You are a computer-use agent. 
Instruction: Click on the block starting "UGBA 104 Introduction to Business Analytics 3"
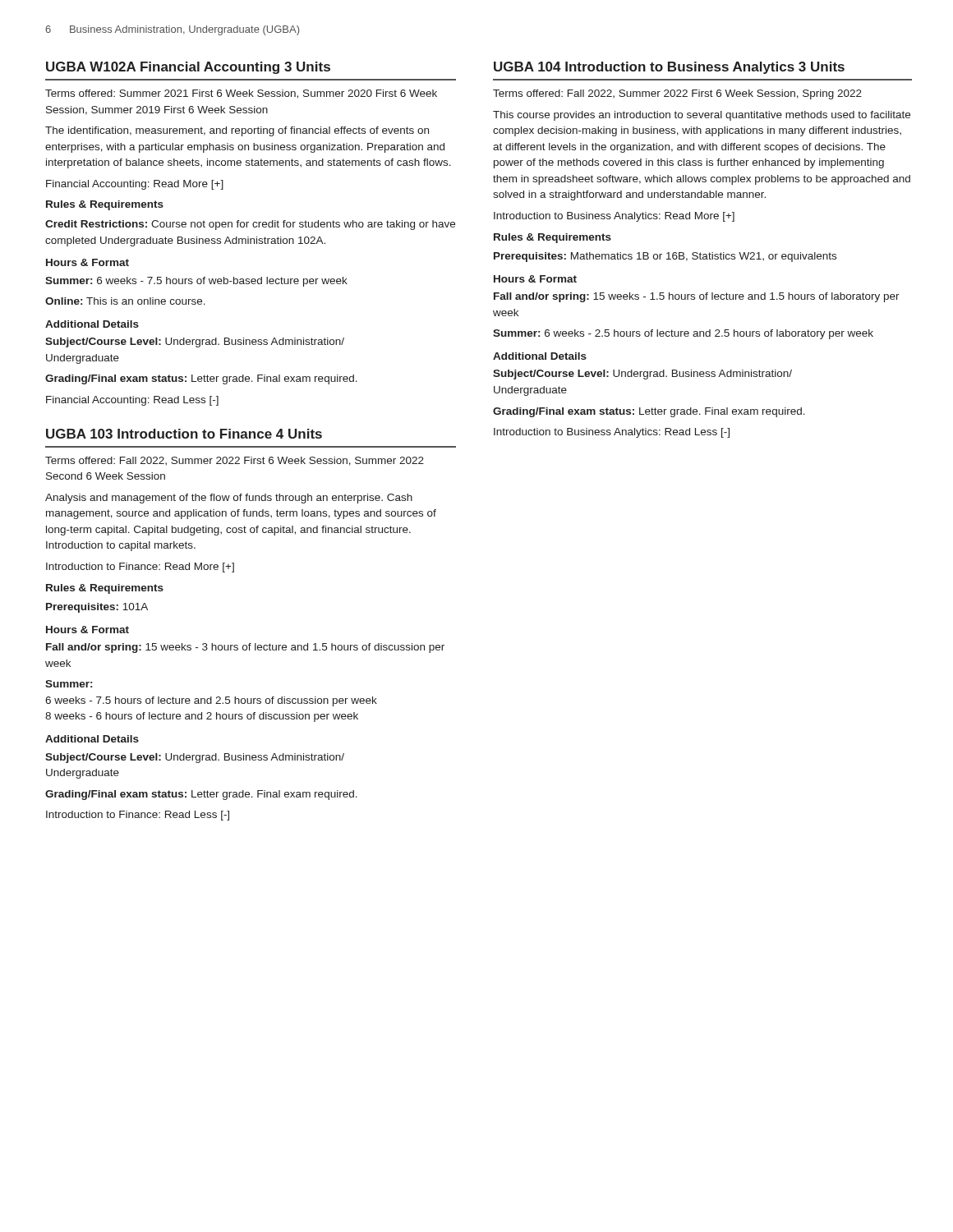point(702,70)
